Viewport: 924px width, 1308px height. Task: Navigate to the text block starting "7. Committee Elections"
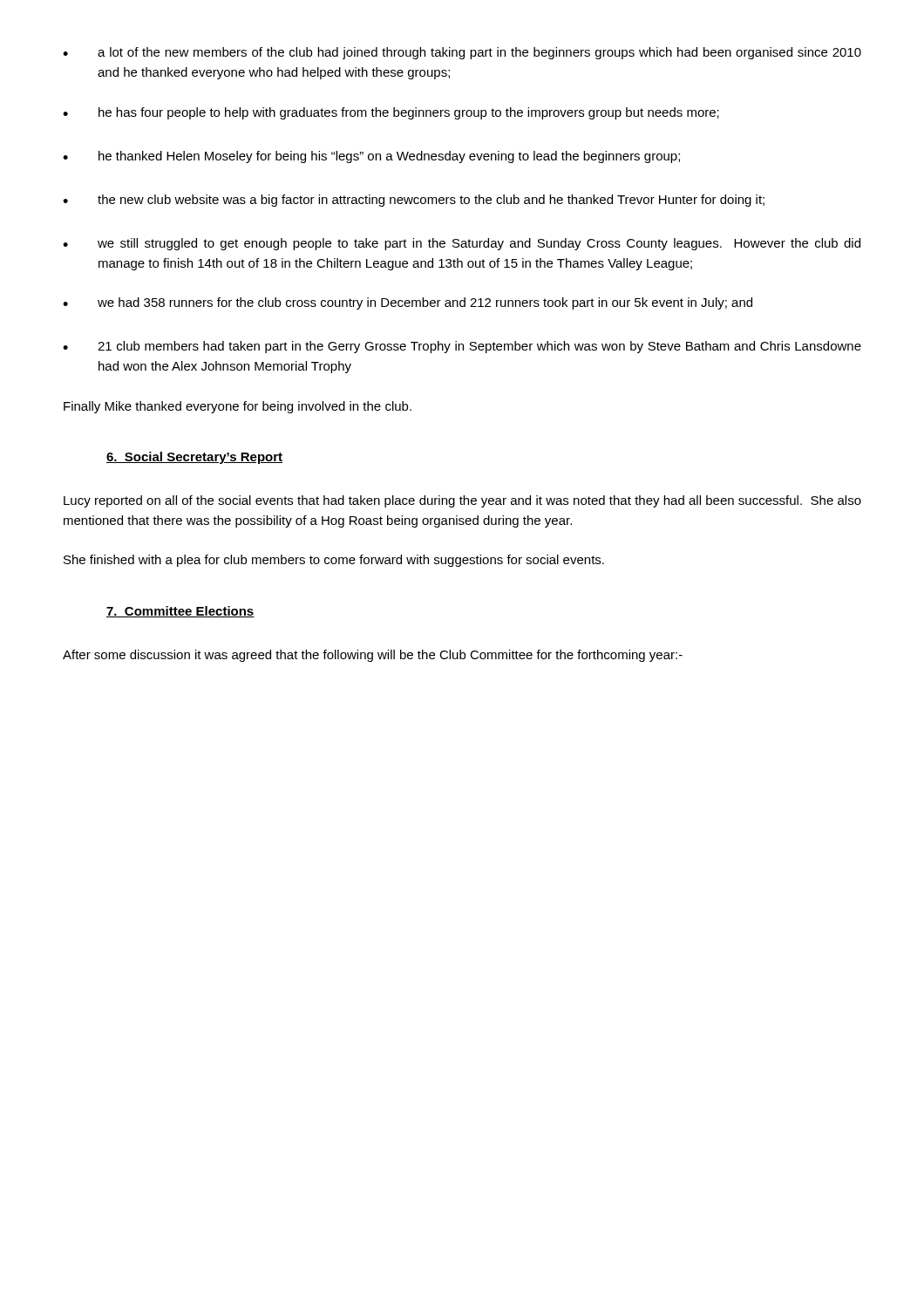180,610
